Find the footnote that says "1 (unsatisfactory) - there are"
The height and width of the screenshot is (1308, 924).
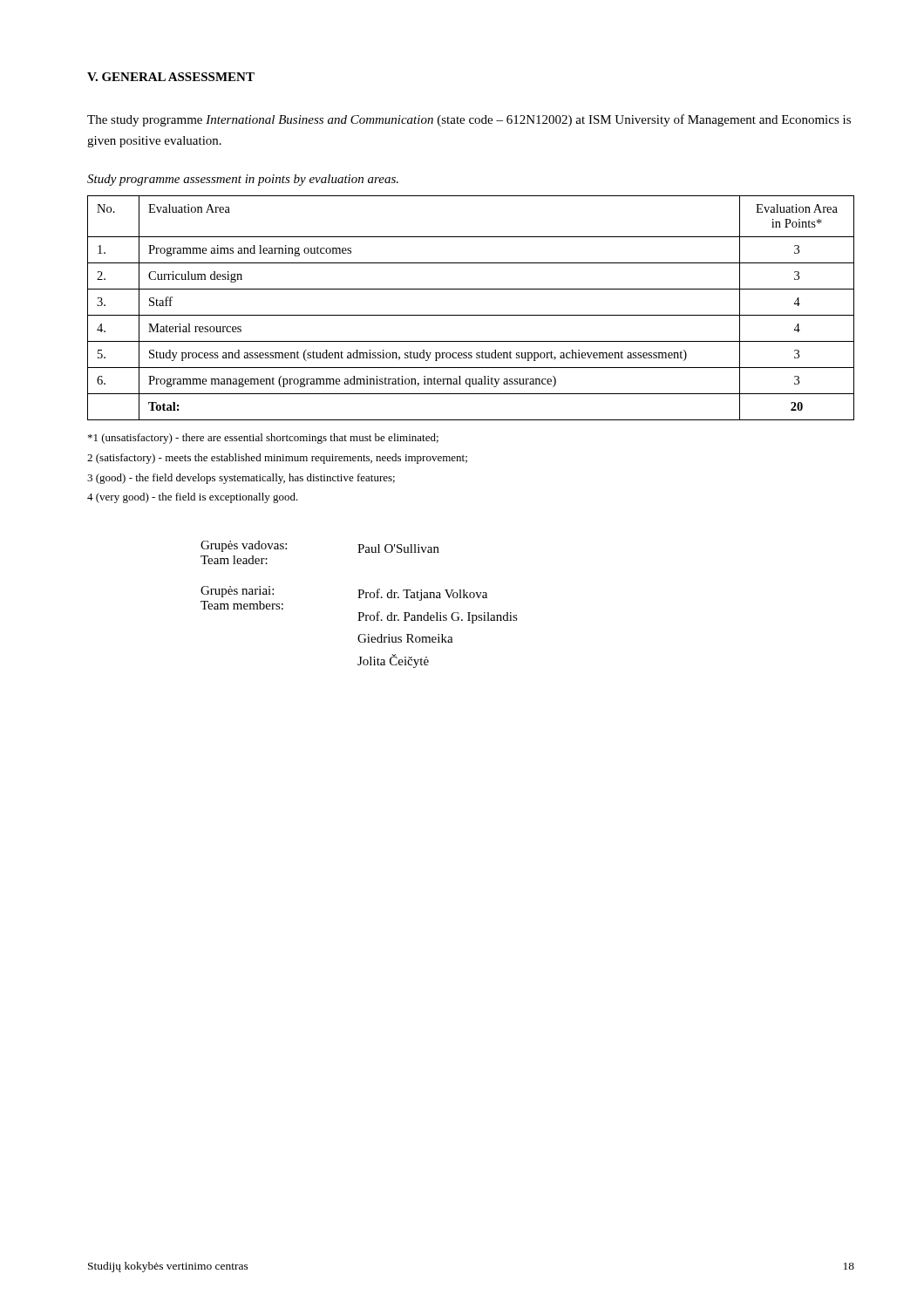tap(263, 437)
